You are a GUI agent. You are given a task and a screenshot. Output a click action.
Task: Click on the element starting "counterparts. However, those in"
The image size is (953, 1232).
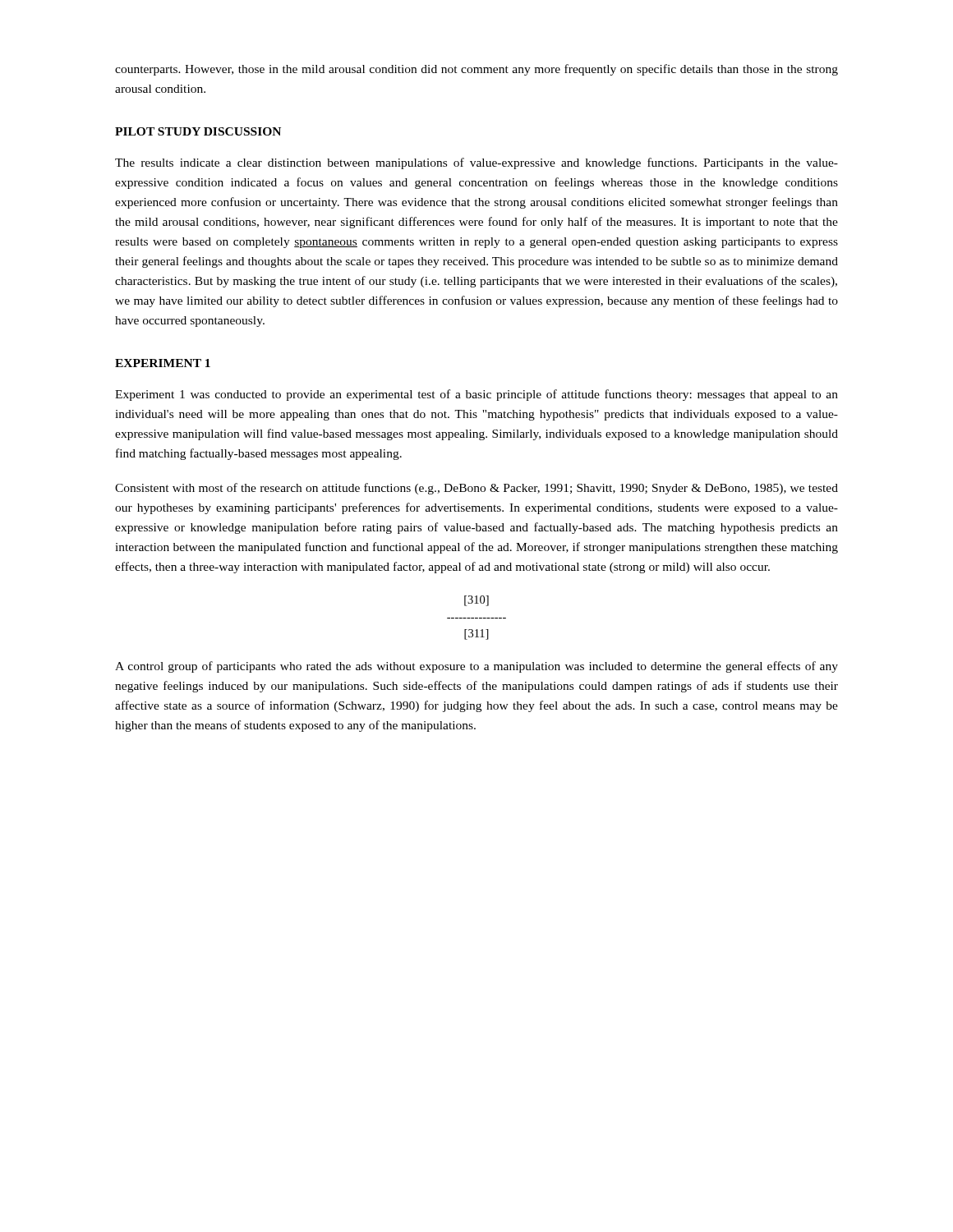coord(476,78)
